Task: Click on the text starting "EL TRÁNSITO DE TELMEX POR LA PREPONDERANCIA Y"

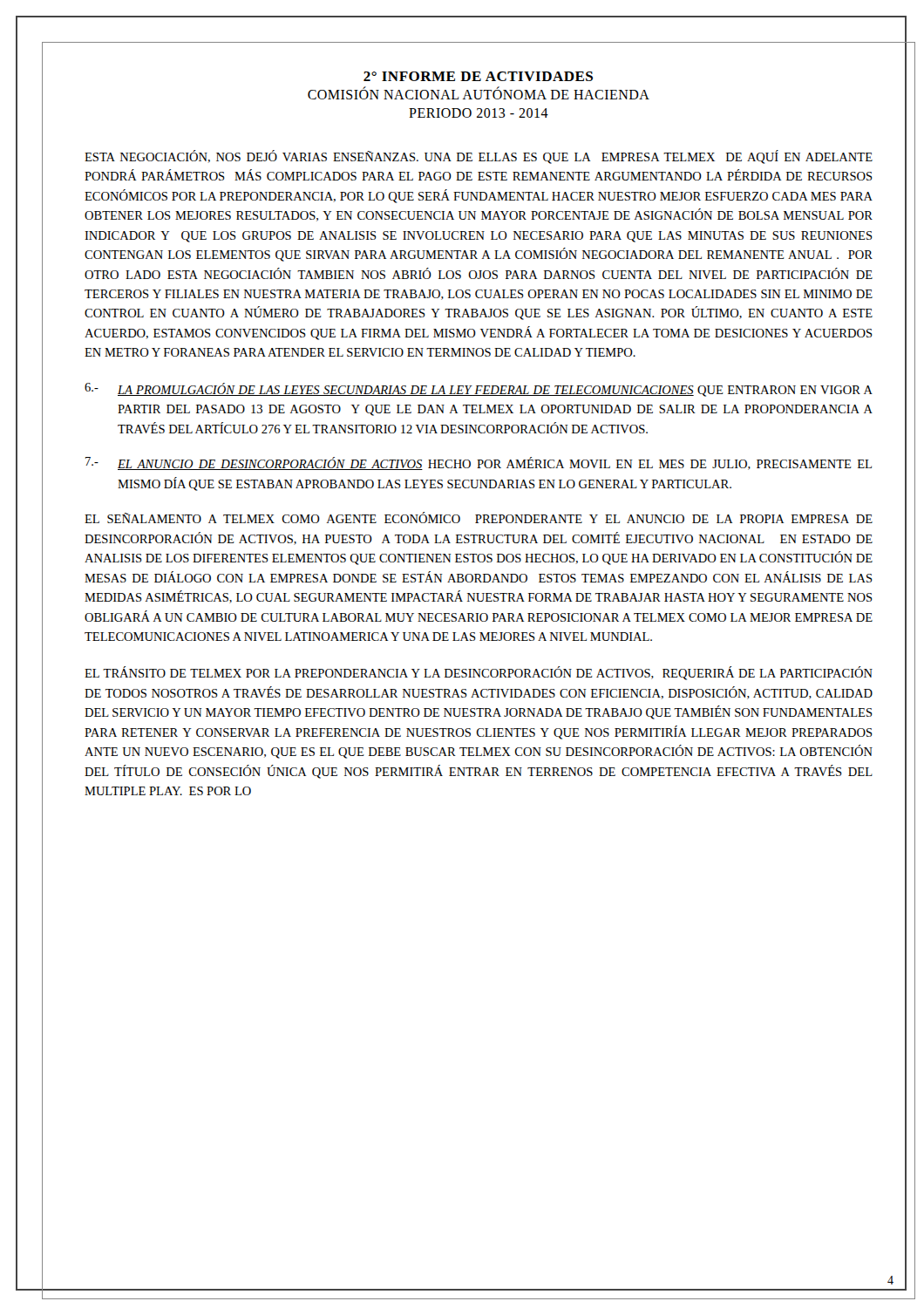Action: 479,732
